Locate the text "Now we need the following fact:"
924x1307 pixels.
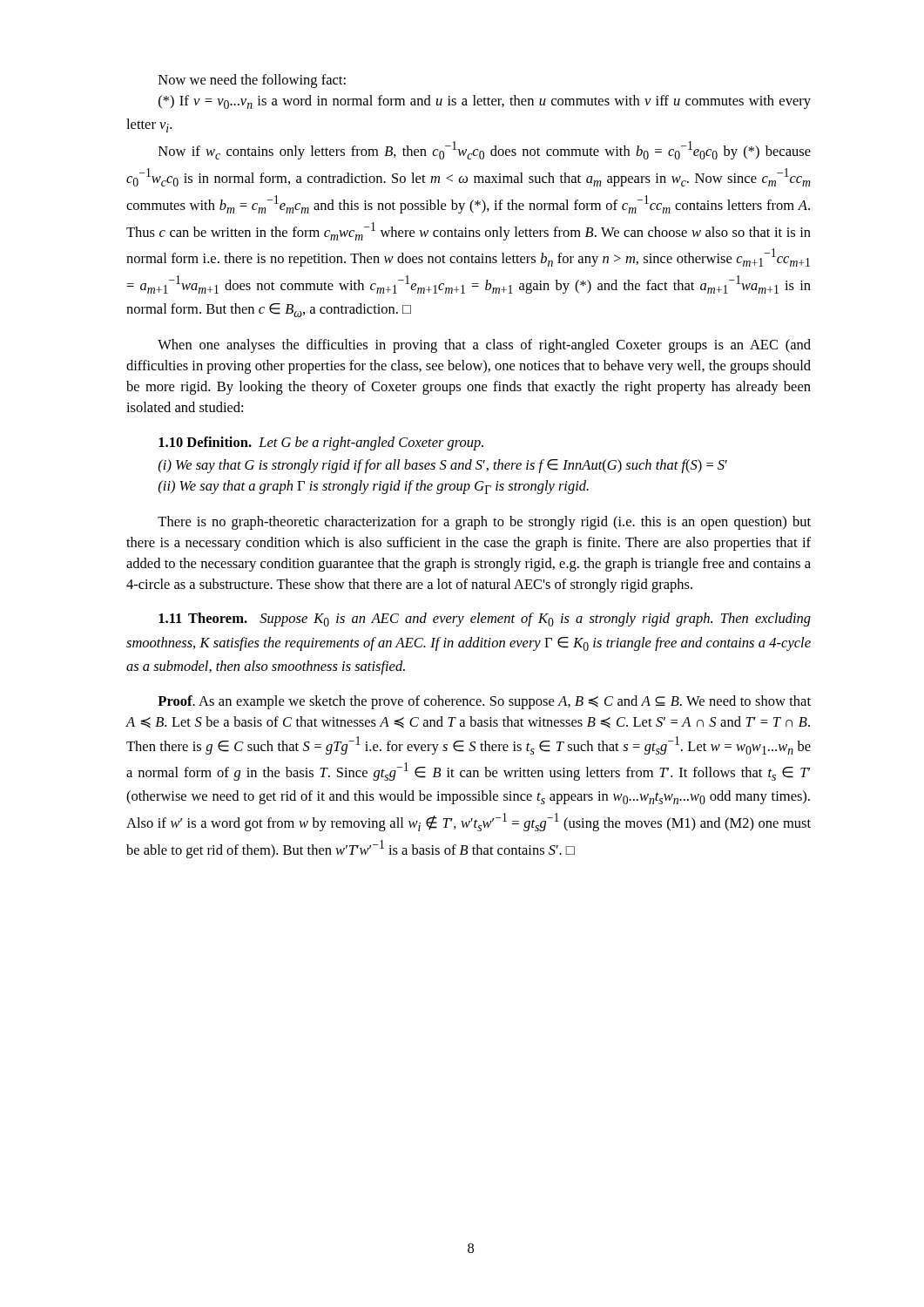pos(252,80)
